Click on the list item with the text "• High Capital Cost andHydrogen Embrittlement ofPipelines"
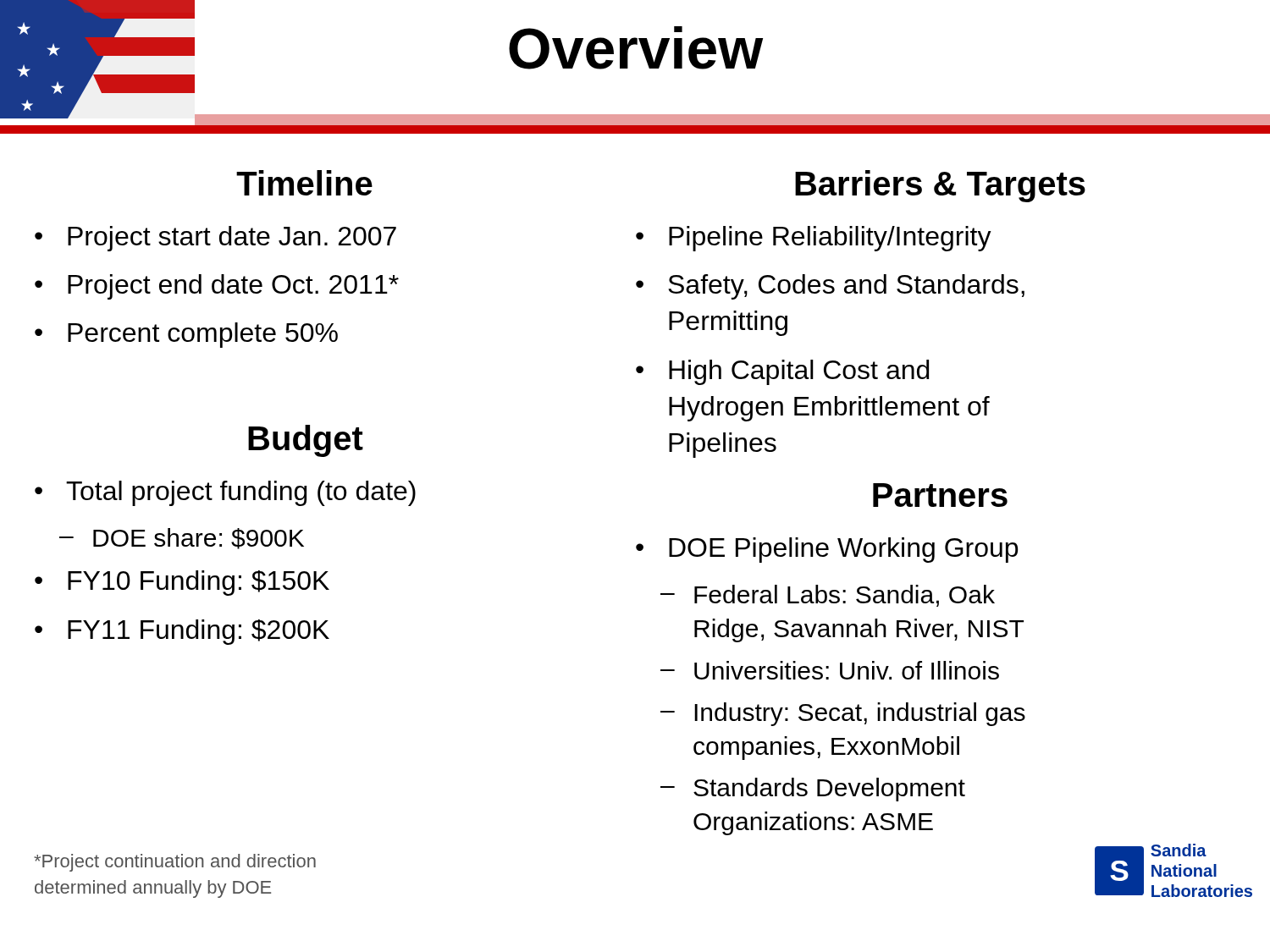The height and width of the screenshot is (952, 1270). pyautogui.click(x=940, y=407)
